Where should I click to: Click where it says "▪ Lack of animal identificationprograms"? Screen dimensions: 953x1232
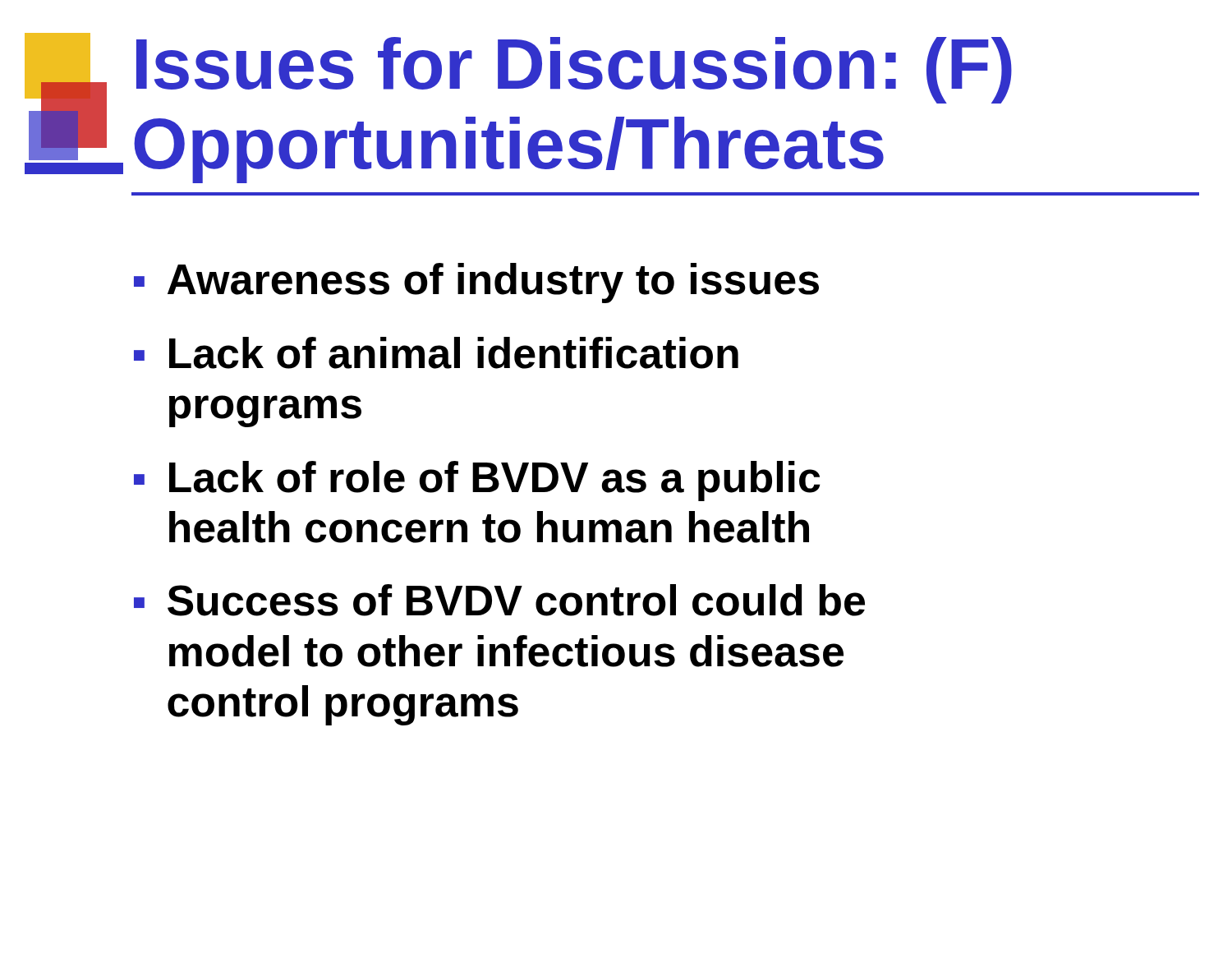click(x=436, y=379)
